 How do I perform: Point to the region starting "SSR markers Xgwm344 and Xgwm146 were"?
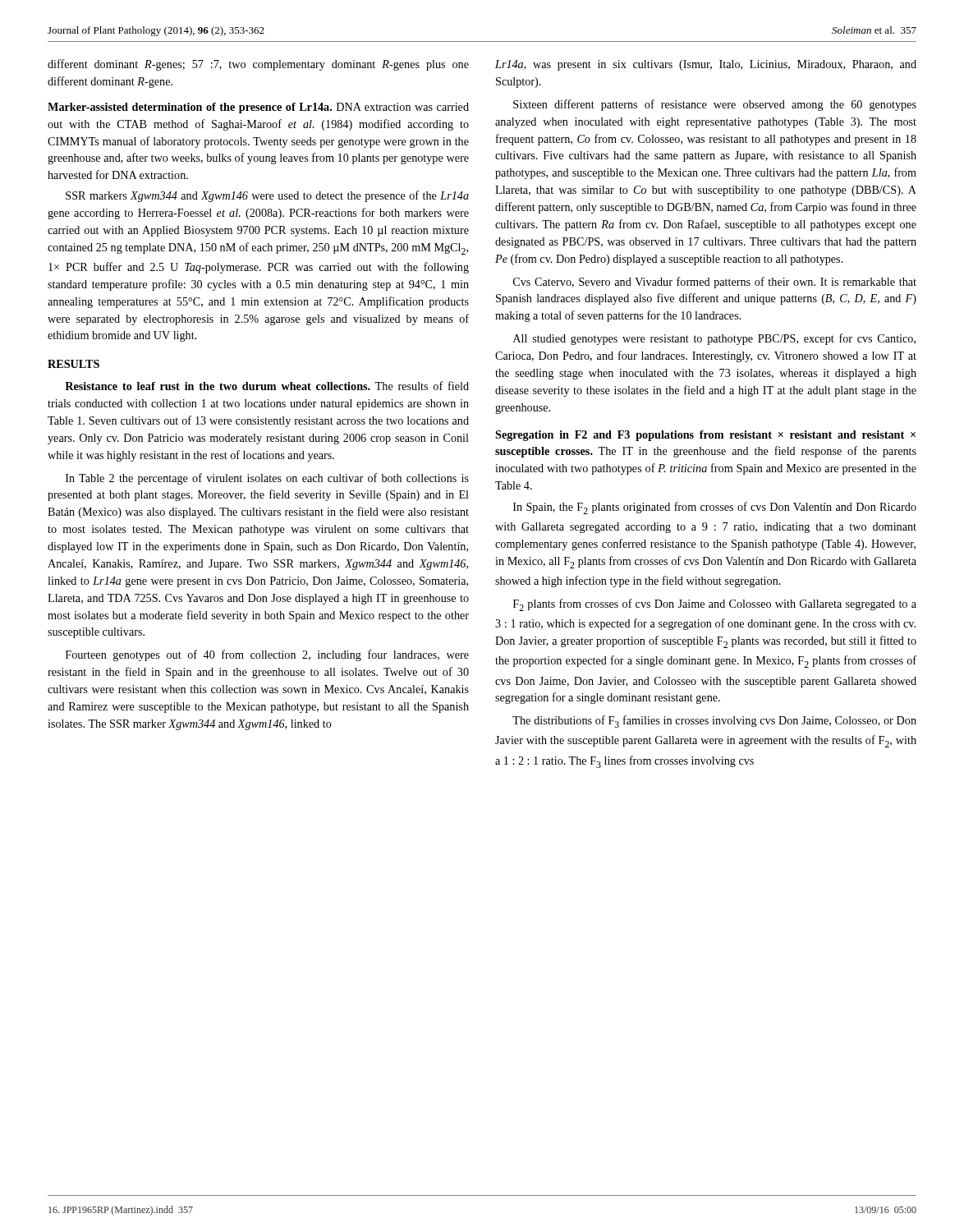[258, 266]
